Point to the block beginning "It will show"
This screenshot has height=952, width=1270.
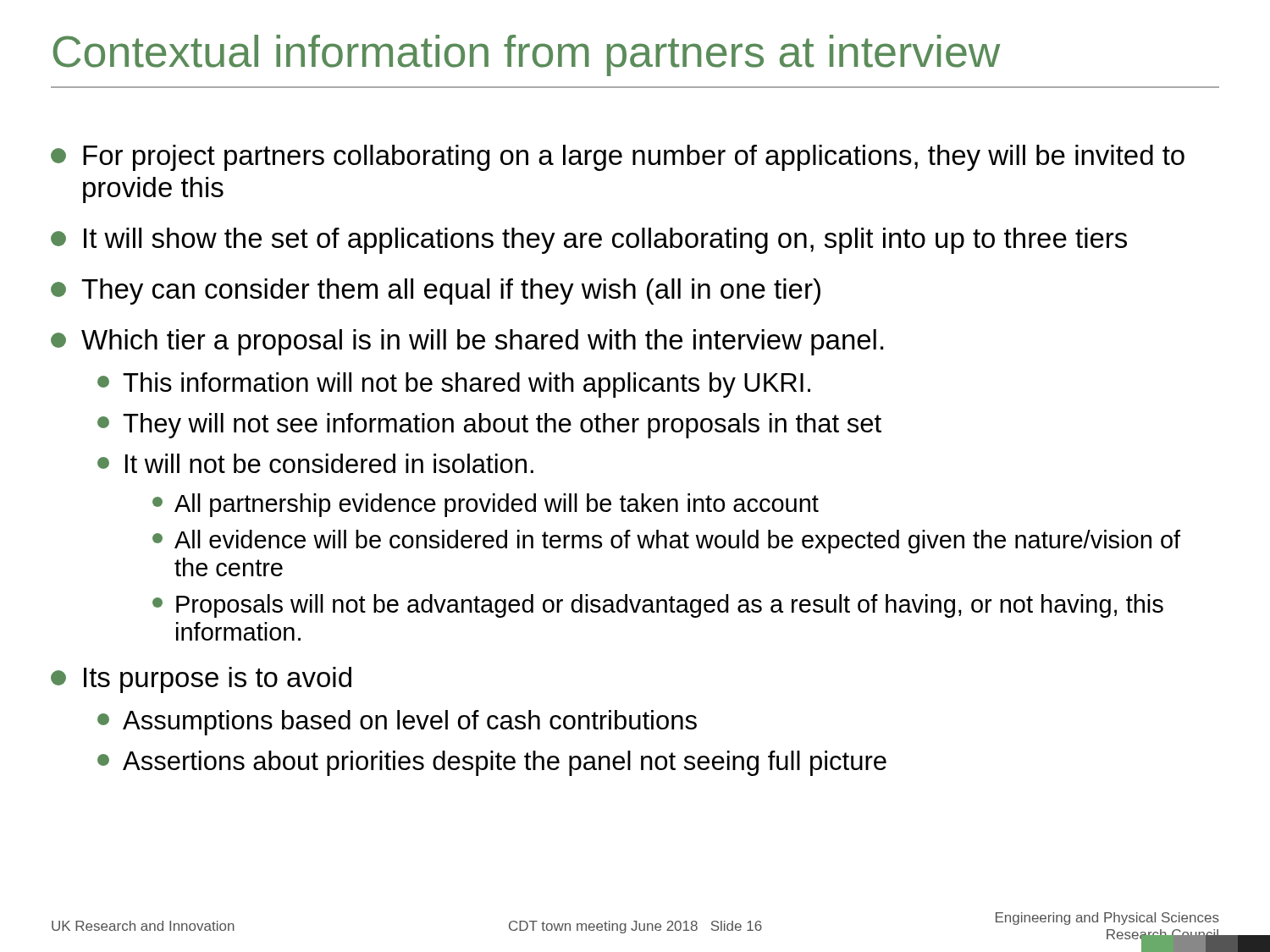click(635, 239)
